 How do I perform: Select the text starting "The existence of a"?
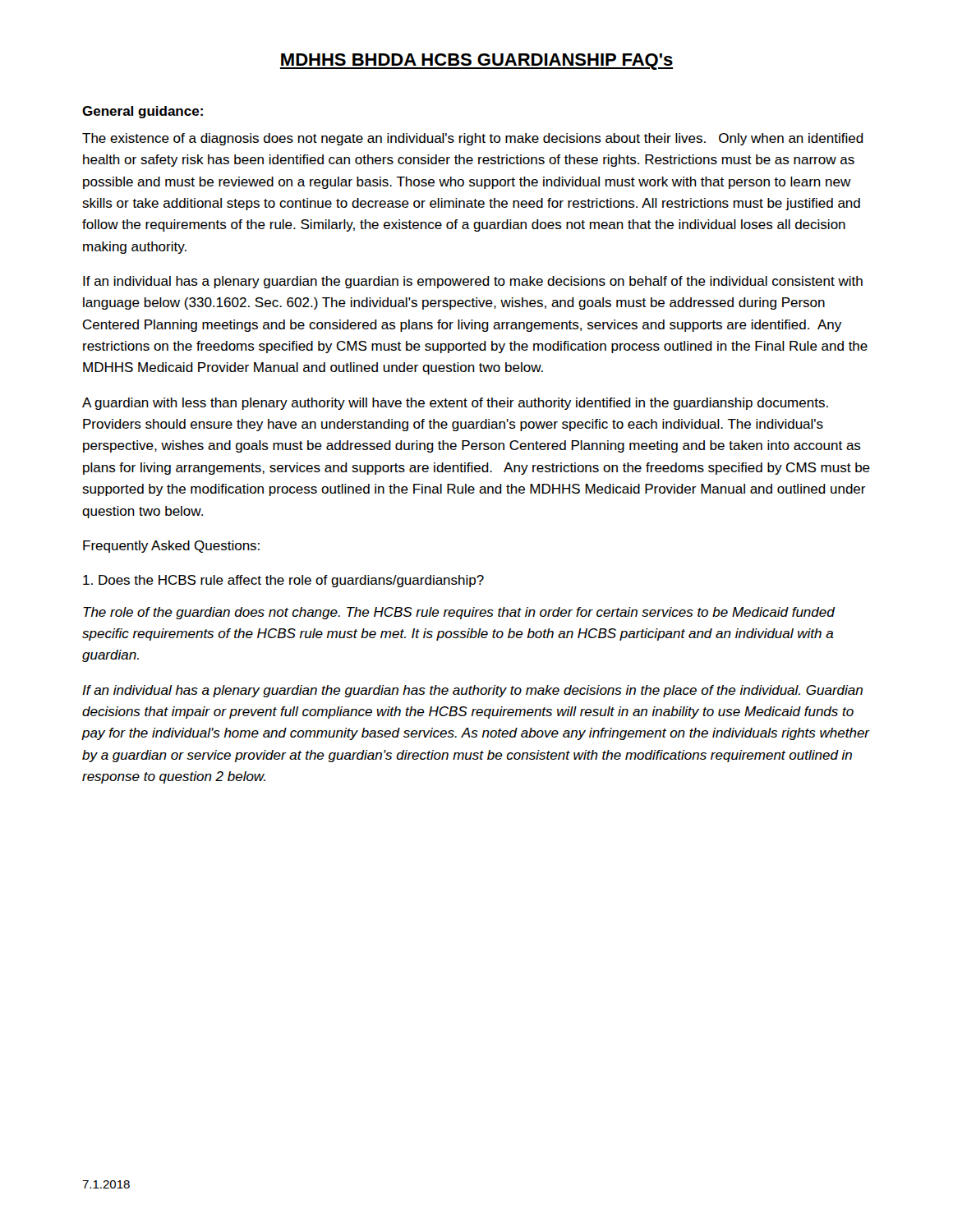pyautogui.click(x=473, y=192)
